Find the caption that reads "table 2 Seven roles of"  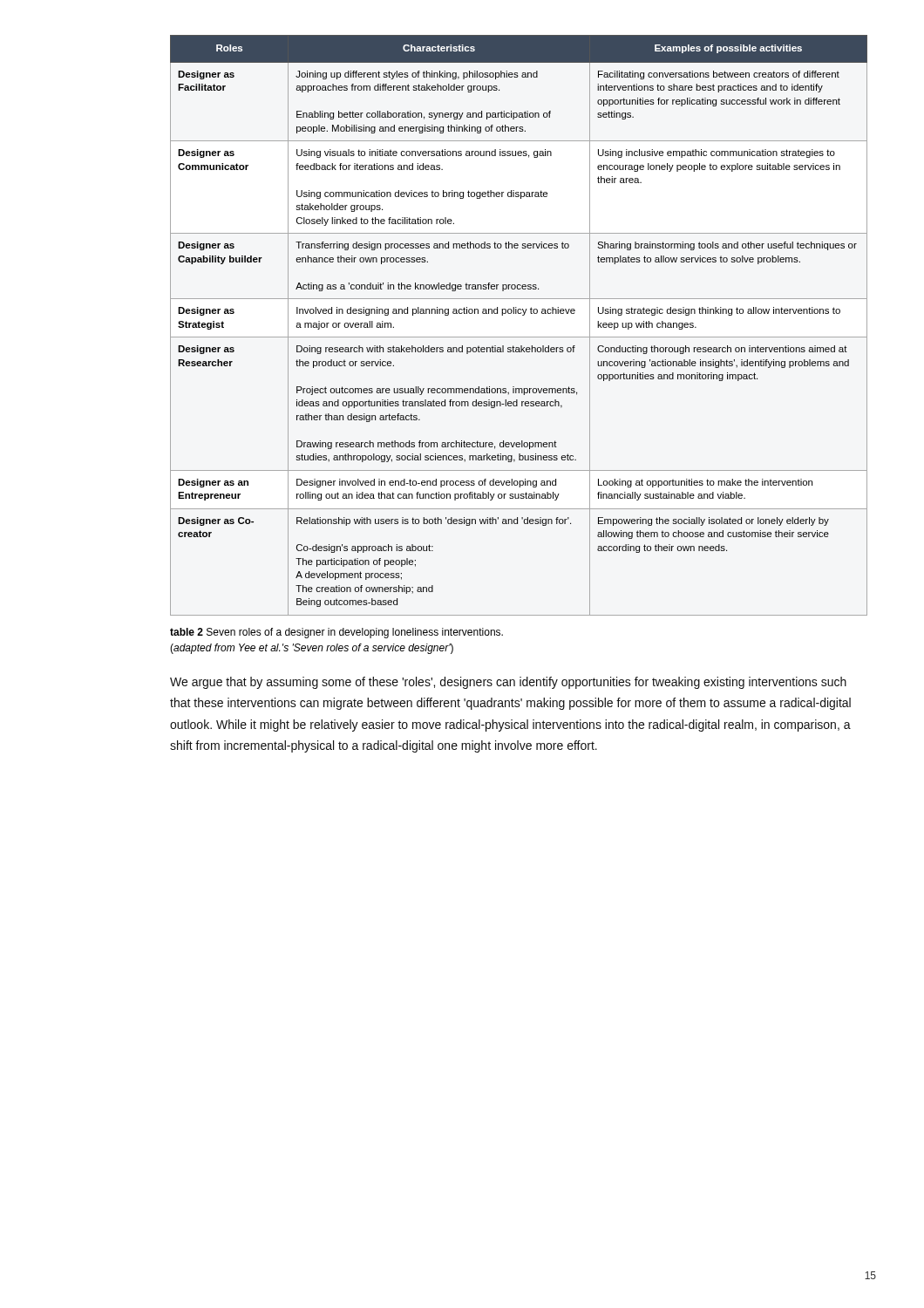coord(337,640)
